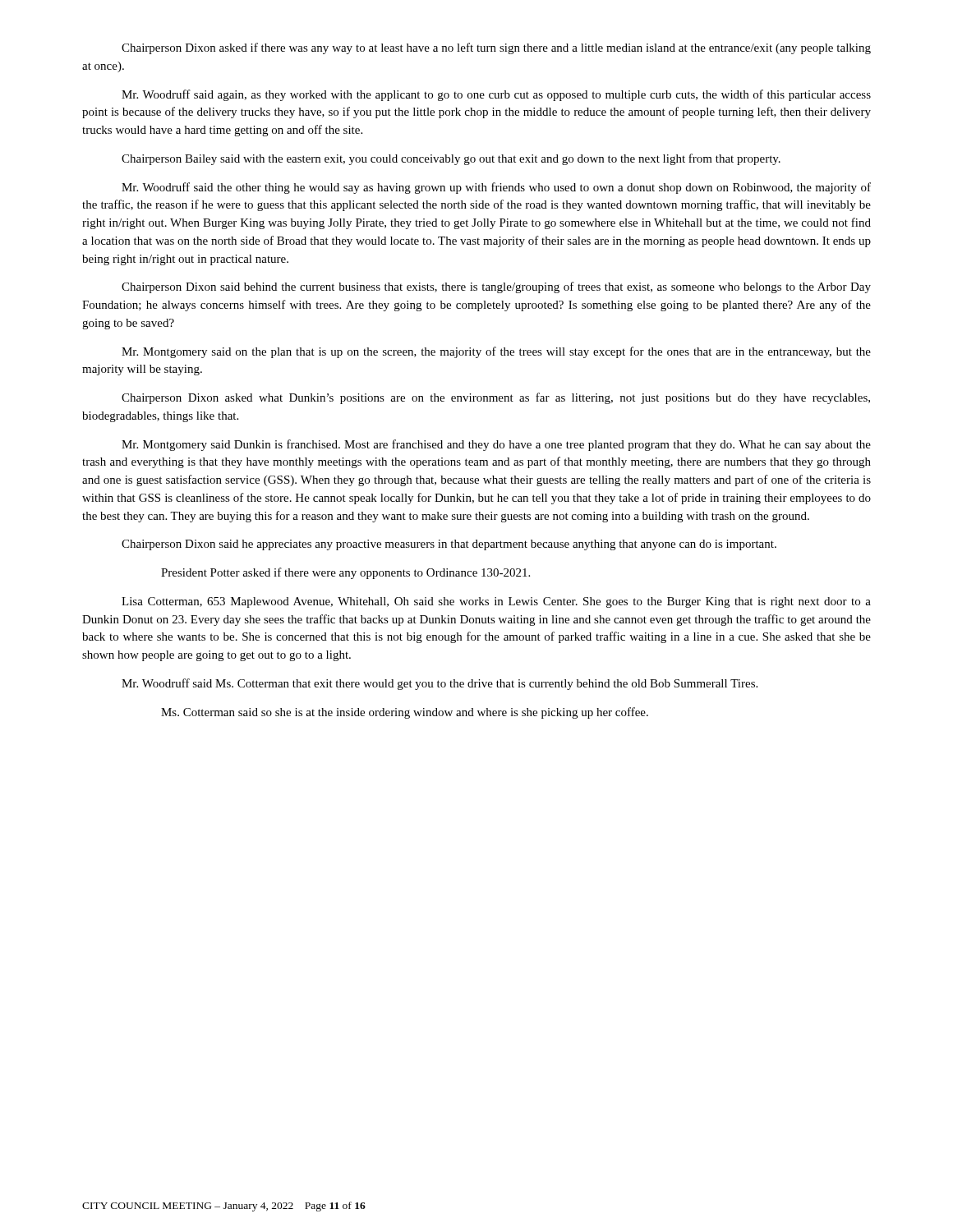The image size is (953, 1232).
Task: Click the passage that begins "Mr. Woodruff said Ms. Cotterman that"
Action: coord(476,684)
